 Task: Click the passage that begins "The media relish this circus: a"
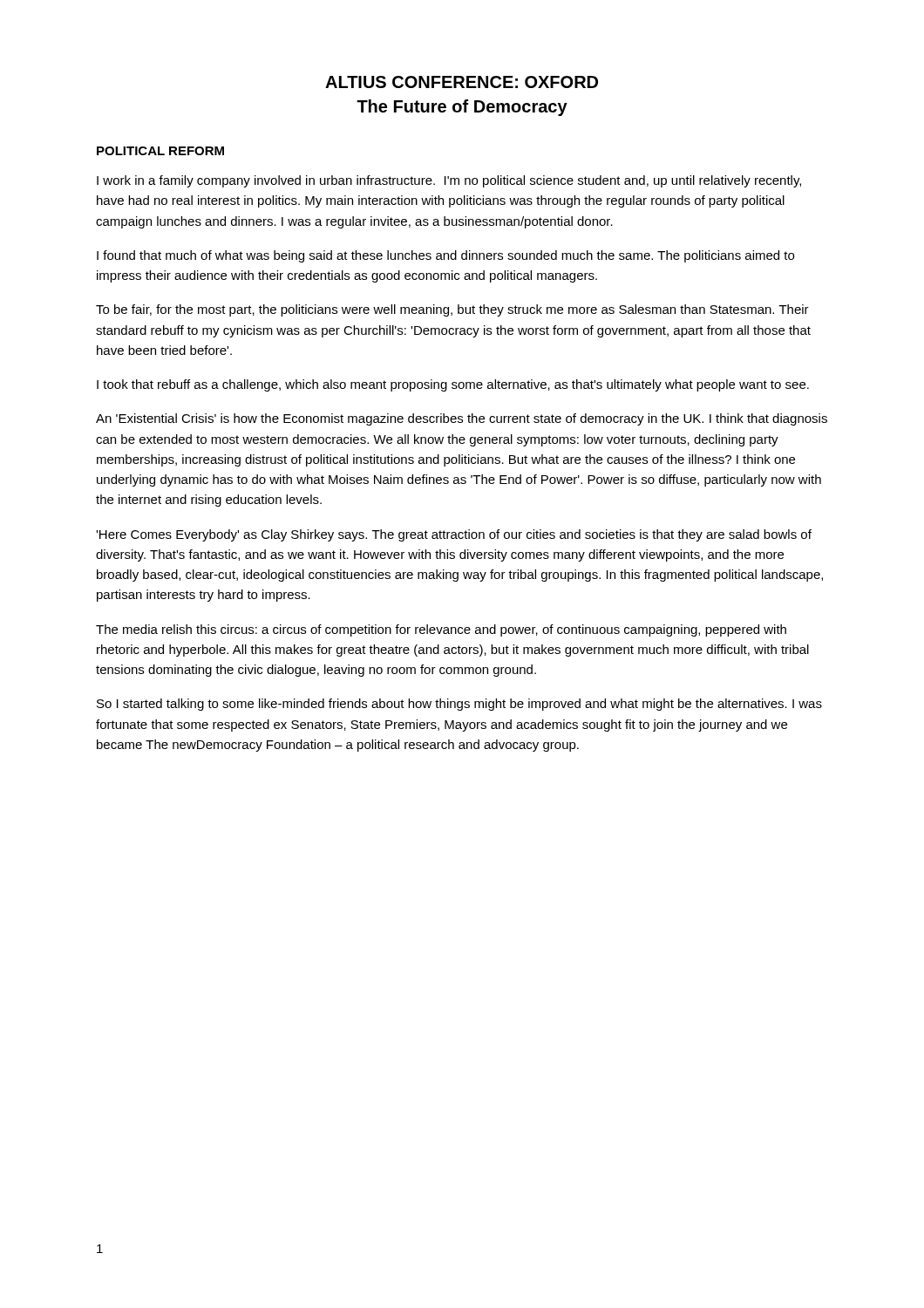coord(453,649)
